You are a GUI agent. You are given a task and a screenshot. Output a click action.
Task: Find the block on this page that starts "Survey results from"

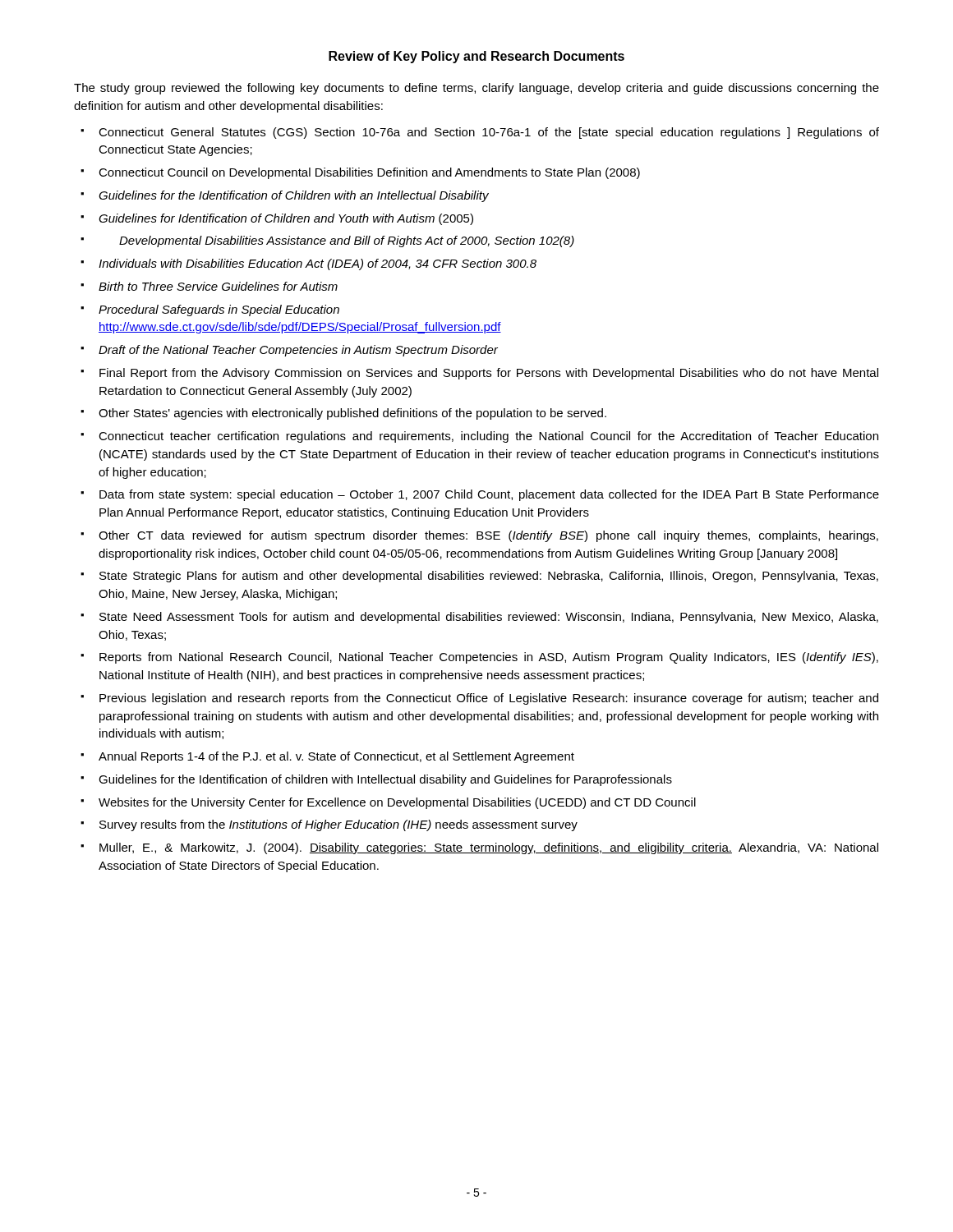click(338, 824)
